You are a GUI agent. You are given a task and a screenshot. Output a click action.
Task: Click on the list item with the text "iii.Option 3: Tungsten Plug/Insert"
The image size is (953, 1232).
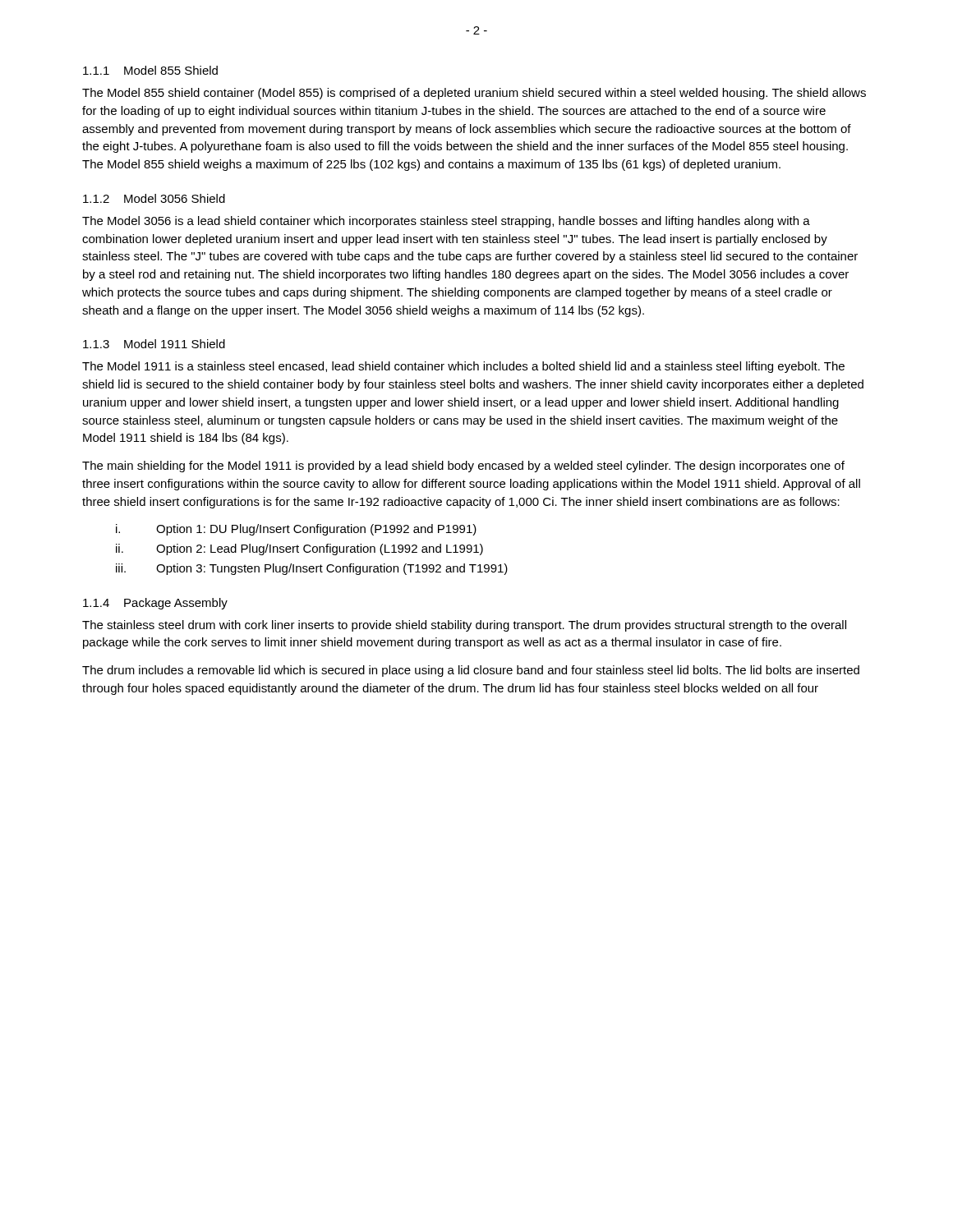pyautogui.click(x=311, y=568)
